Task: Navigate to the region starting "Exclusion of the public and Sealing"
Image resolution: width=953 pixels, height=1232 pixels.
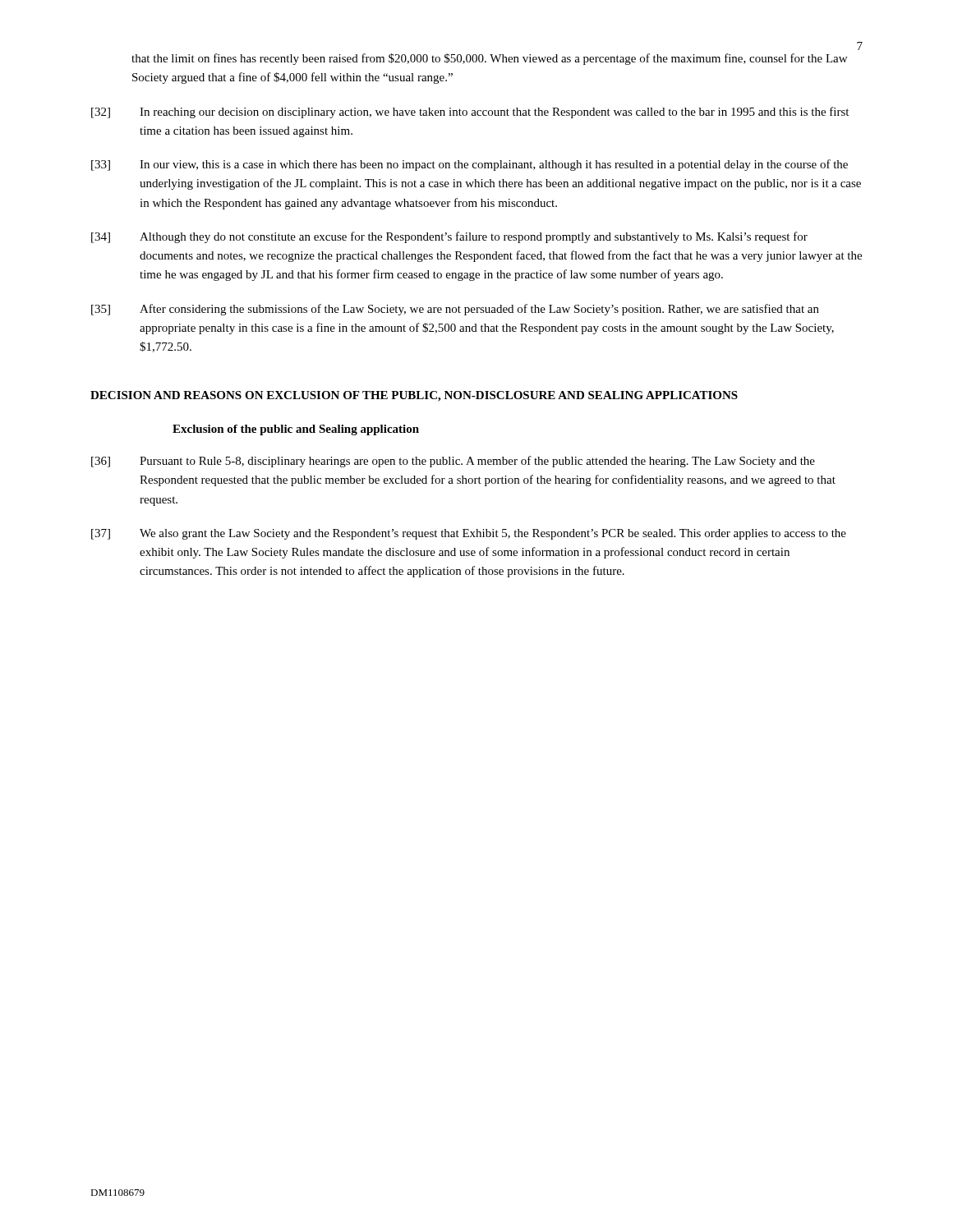Action: point(296,429)
